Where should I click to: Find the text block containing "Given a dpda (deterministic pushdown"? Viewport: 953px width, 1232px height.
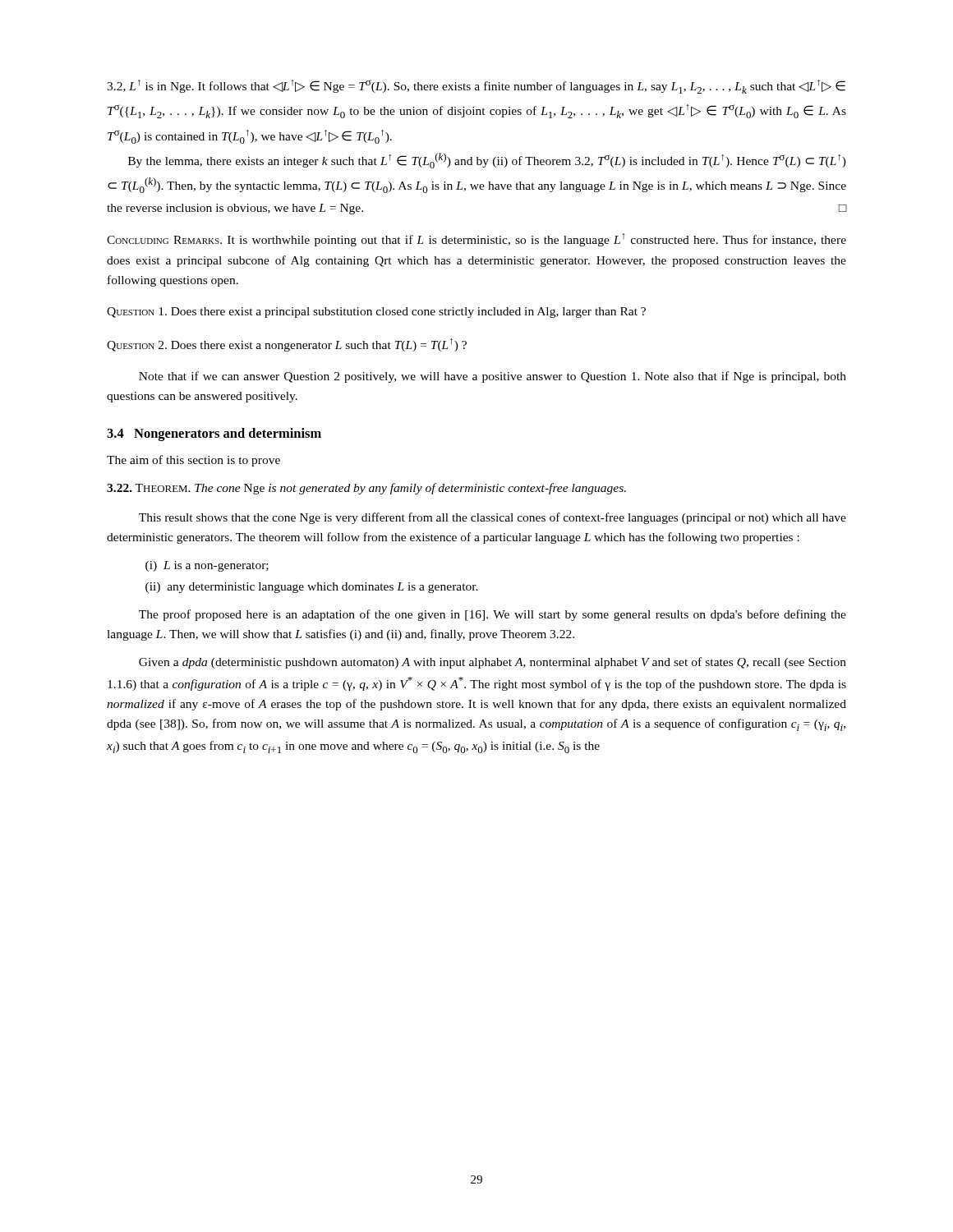coord(476,705)
